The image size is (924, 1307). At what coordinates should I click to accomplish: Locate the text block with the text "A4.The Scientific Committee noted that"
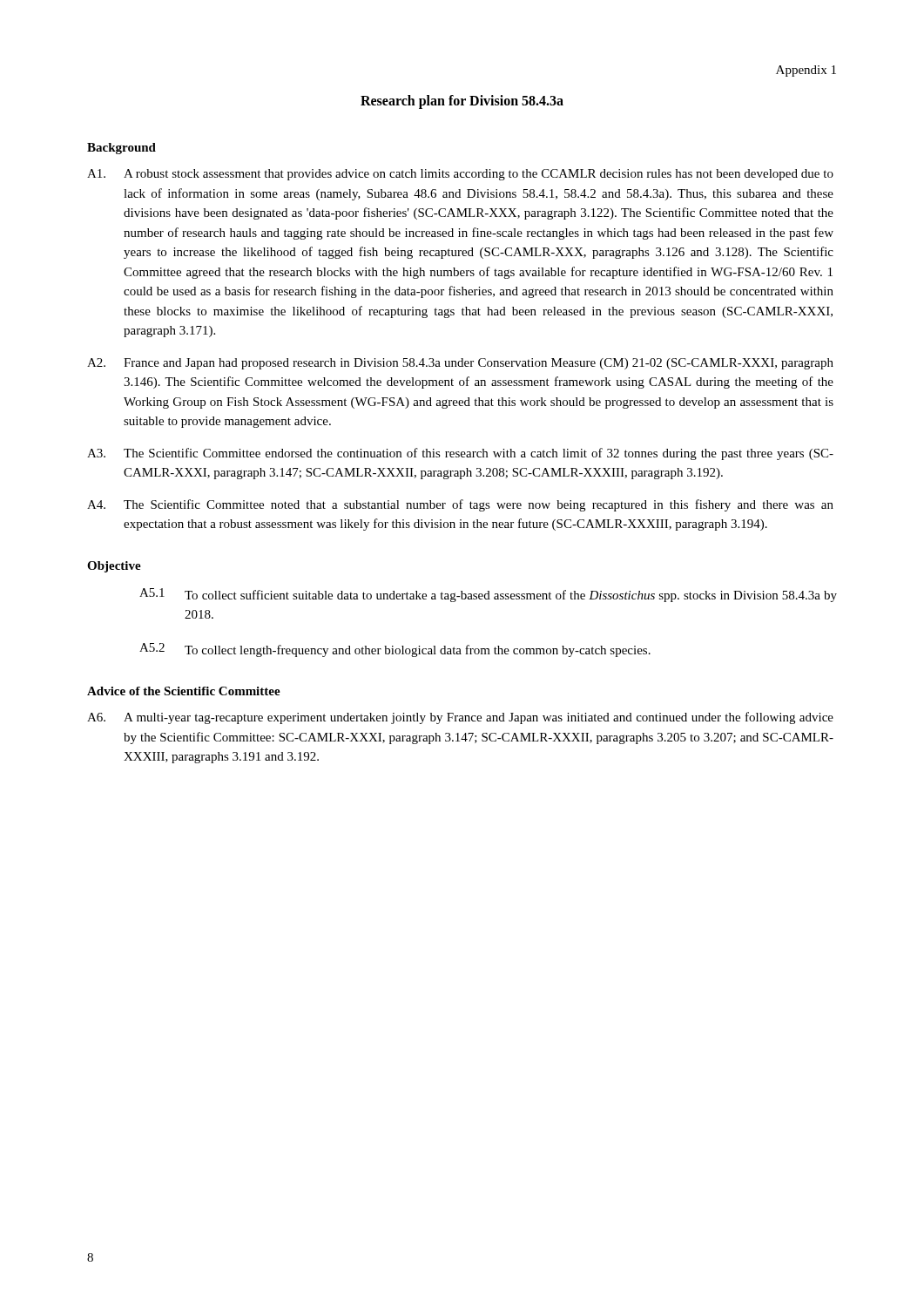tap(460, 514)
